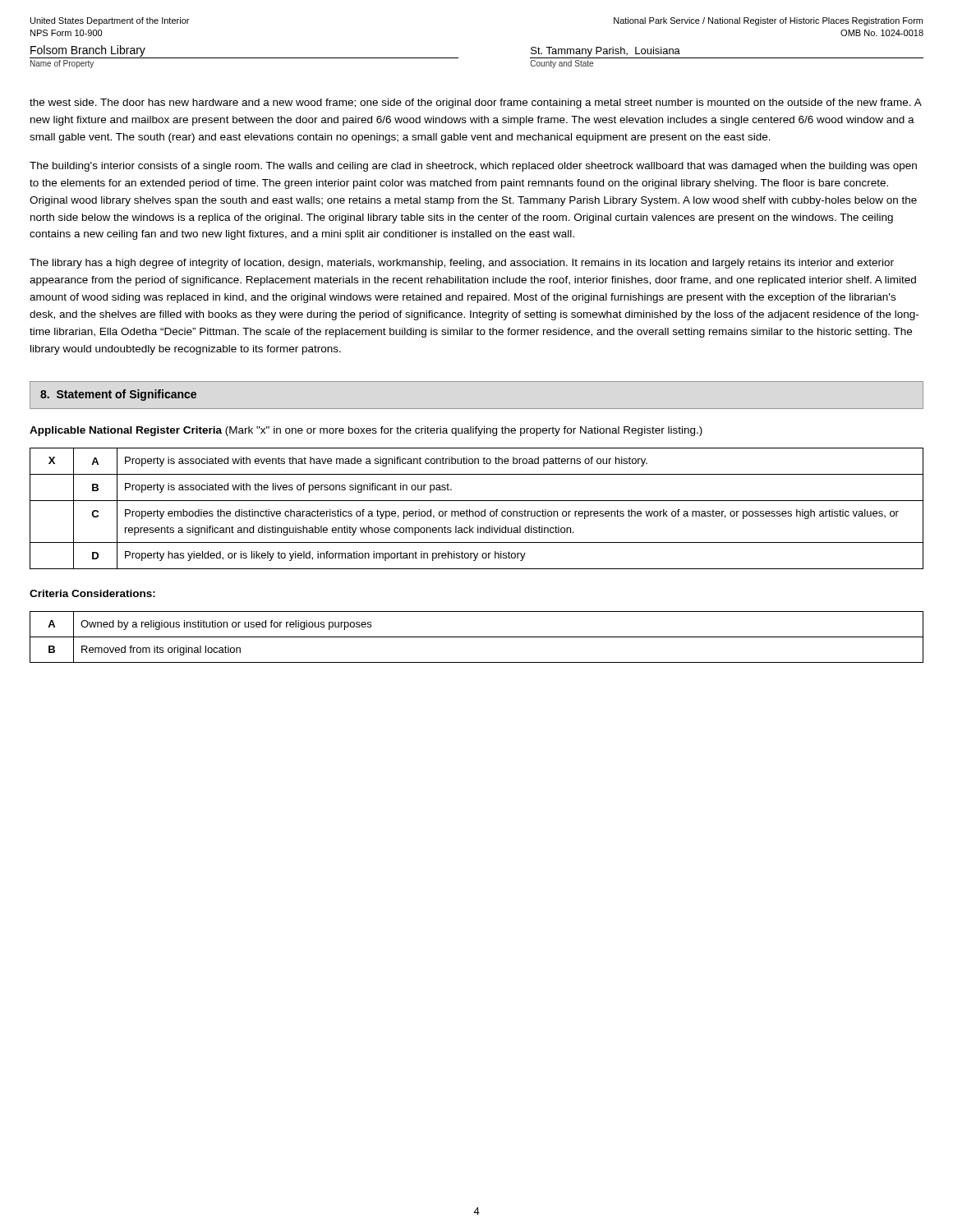
Task: Select the table that reads "Property has yielded, or is"
Action: (x=476, y=508)
